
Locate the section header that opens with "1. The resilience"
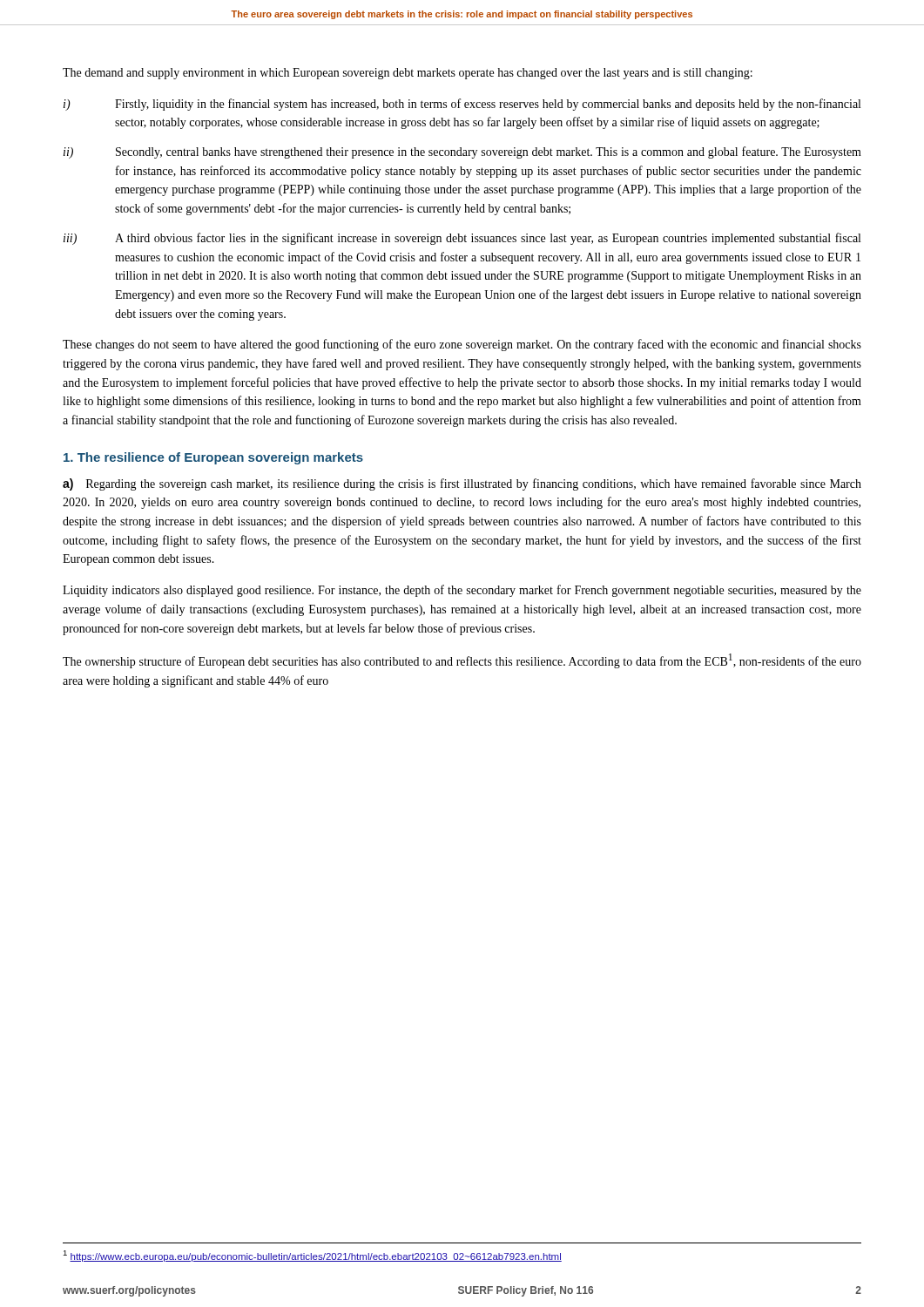pyautogui.click(x=213, y=457)
